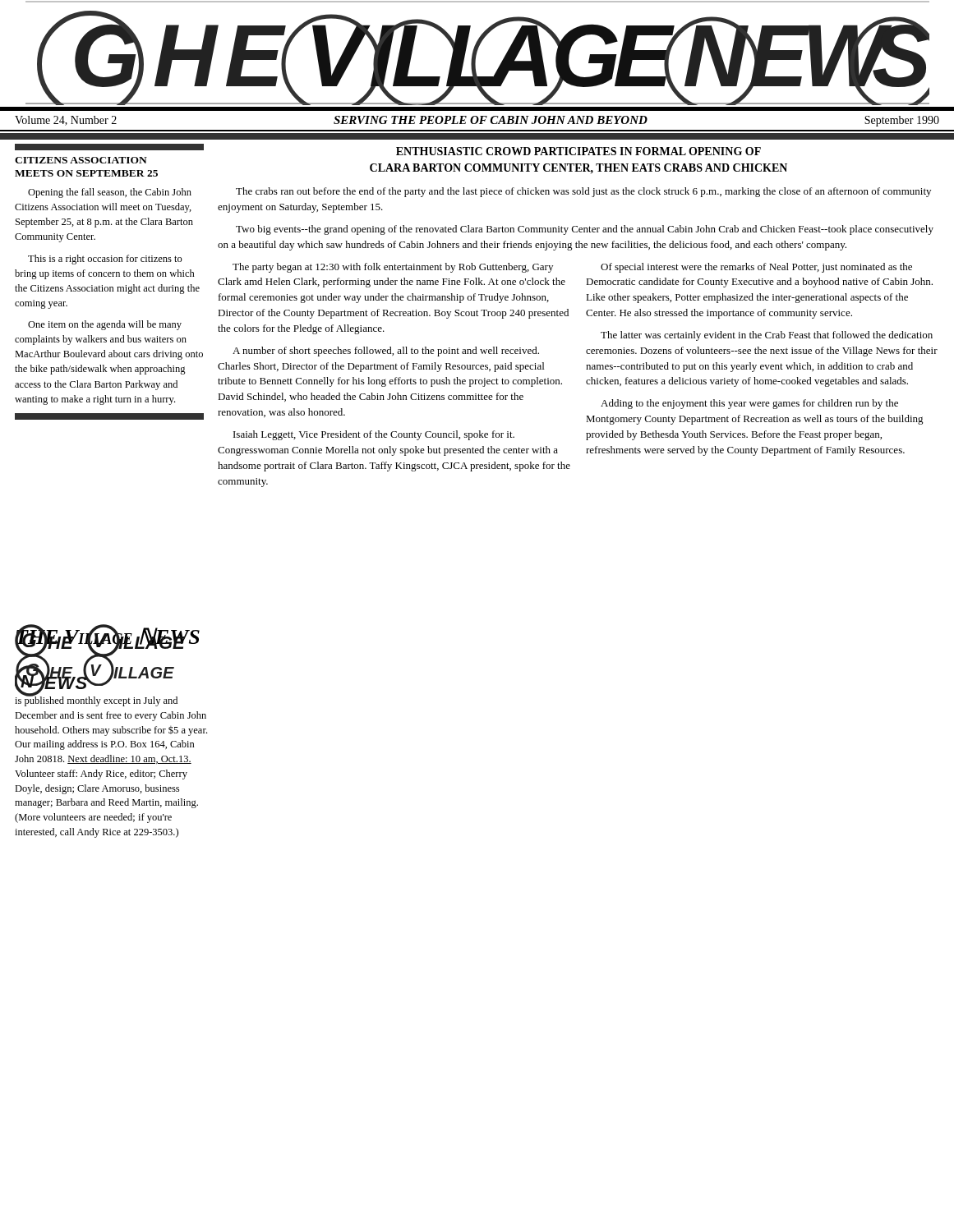Image resolution: width=954 pixels, height=1232 pixels.
Task: Find the text starting "ENTHUSIASTIC CROWD PARTICIPATES IN FORMAL OPENING OFCLARA"
Action: click(x=578, y=160)
